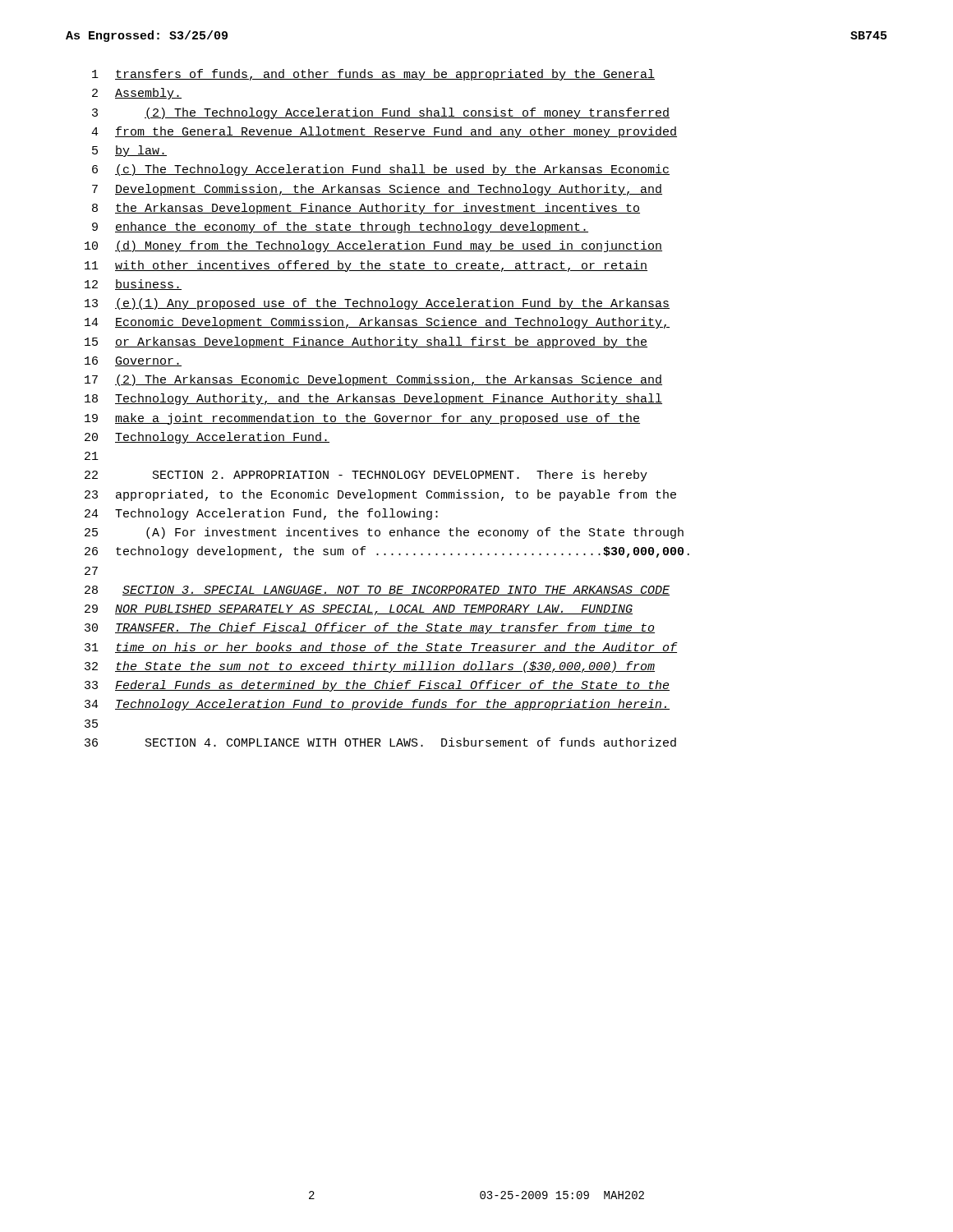Find the block on this page that starts "23 appropriated, to the Economic"
953x1232 pixels.
[371, 495]
